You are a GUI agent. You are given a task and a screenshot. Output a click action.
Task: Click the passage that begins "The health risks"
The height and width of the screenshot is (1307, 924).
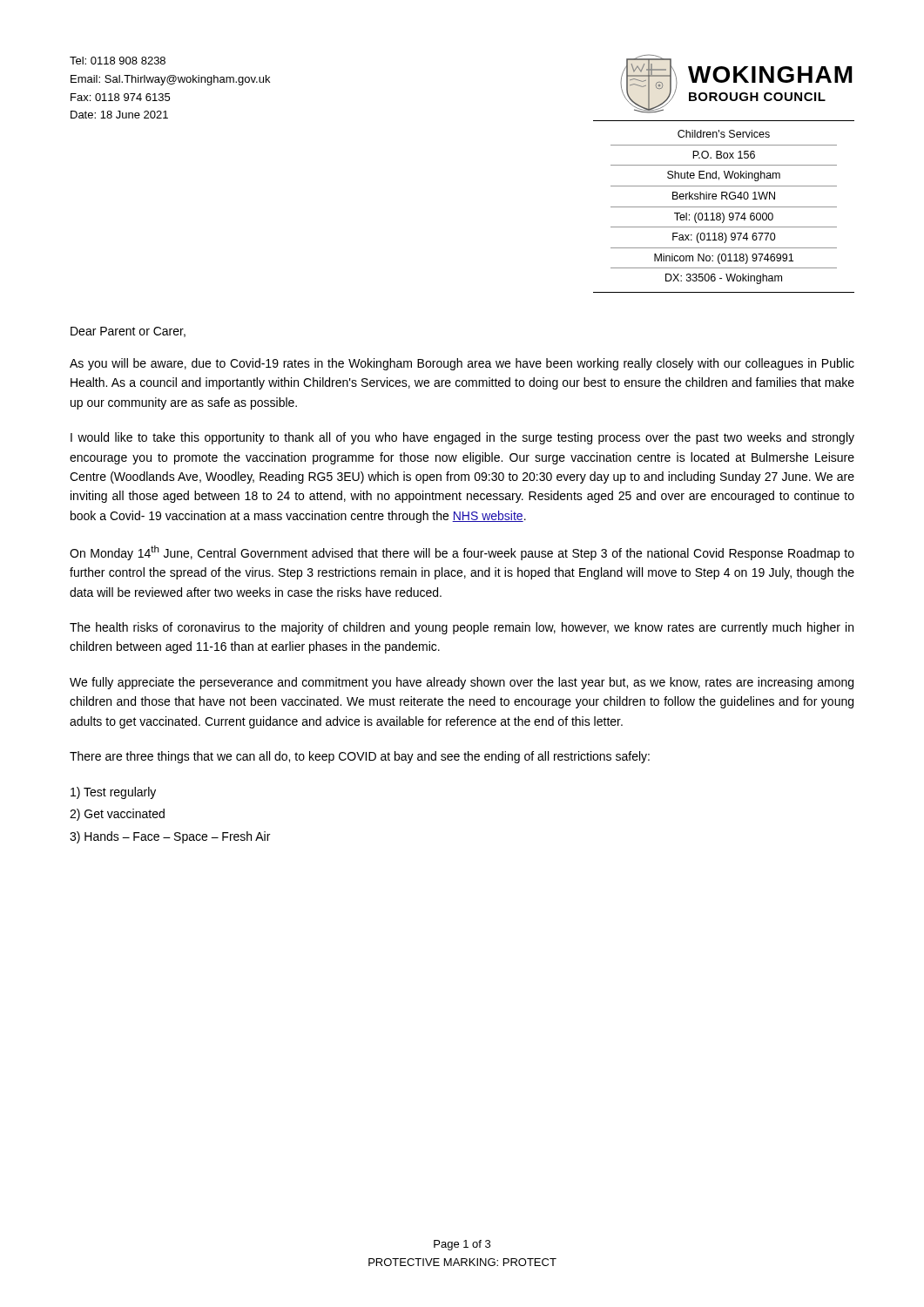point(462,637)
